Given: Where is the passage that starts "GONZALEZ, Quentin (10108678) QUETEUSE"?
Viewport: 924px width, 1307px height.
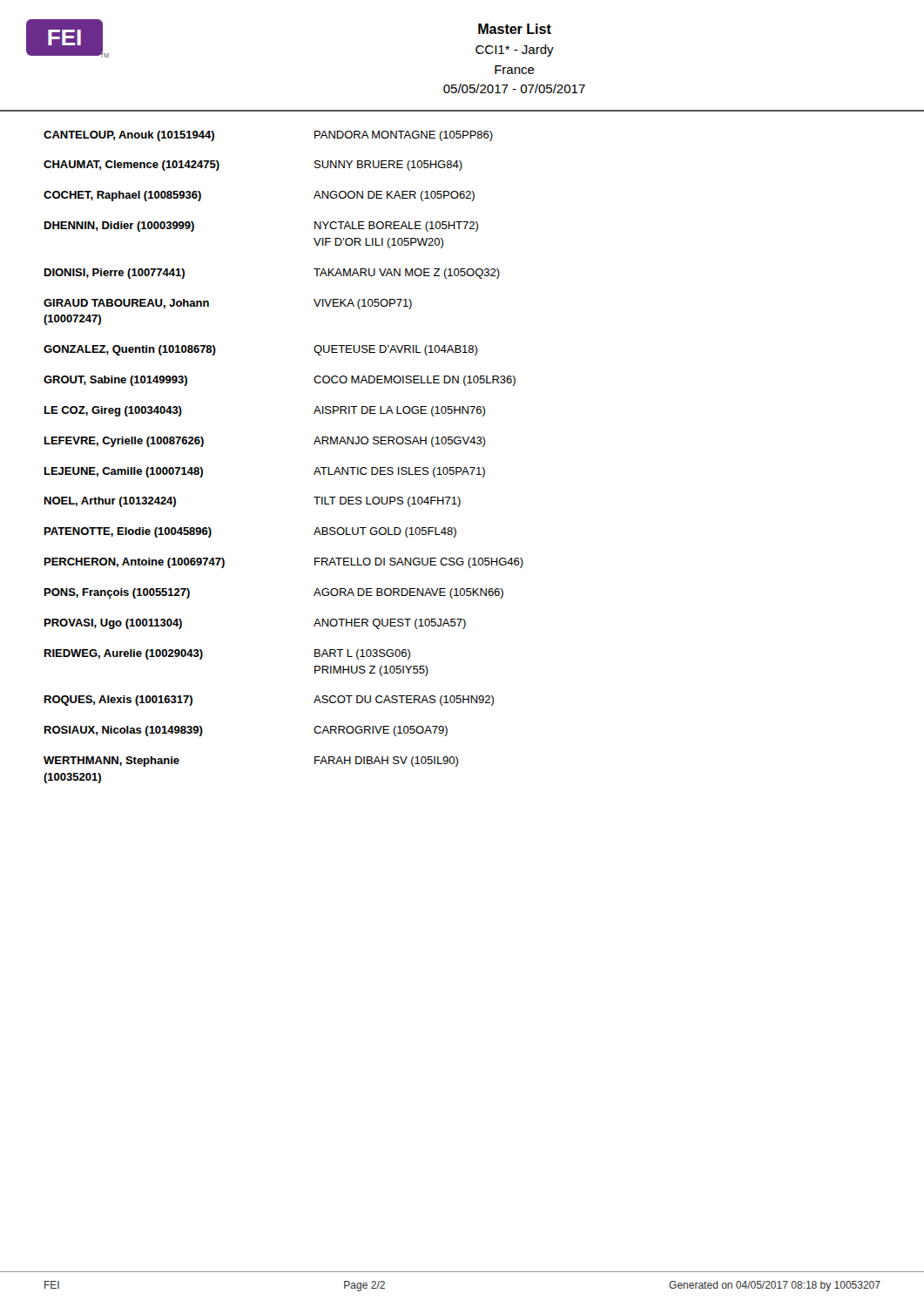Looking at the screenshot, I should click(462, 350).
